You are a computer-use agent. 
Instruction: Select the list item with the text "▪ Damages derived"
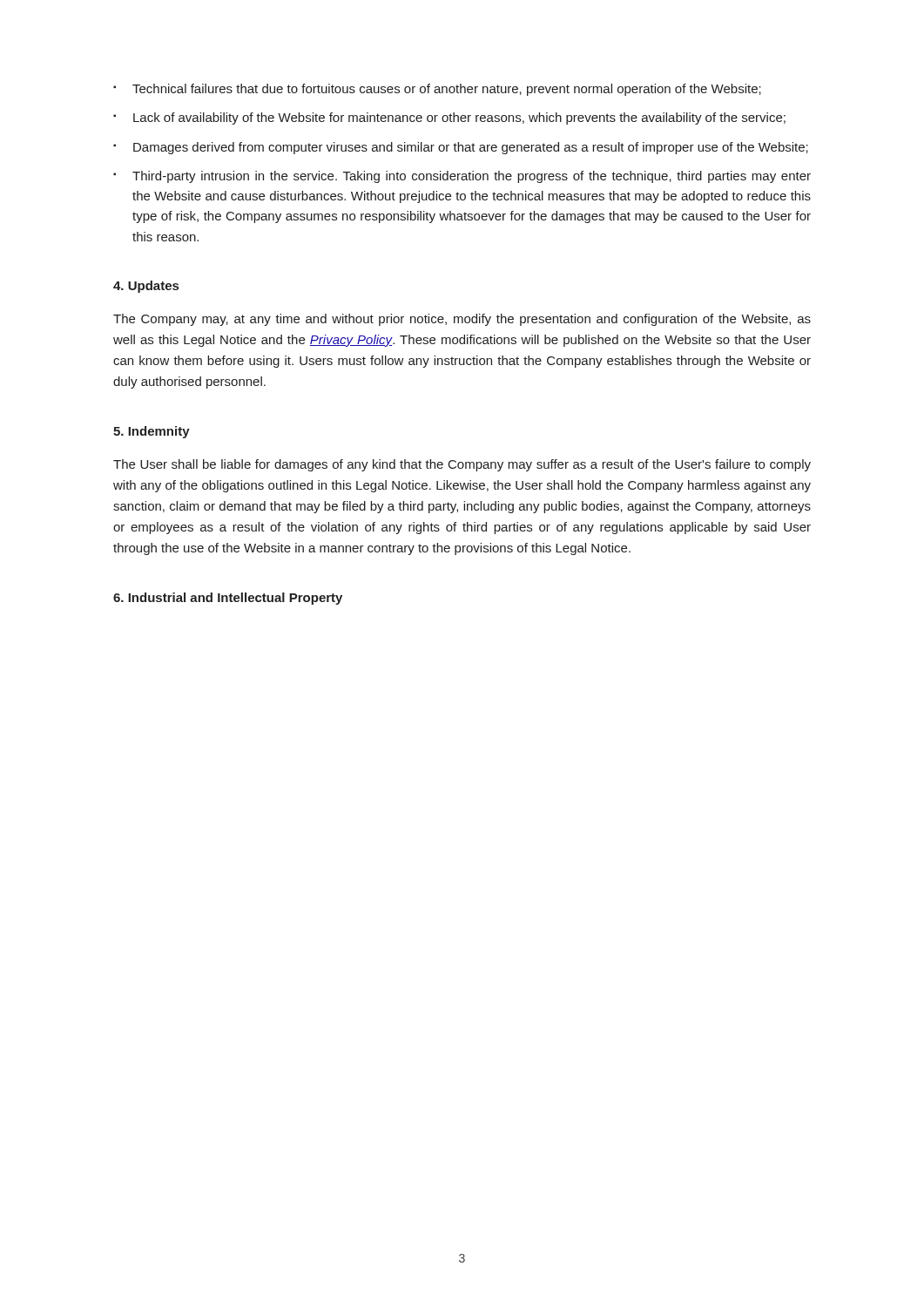click(462, 146)
